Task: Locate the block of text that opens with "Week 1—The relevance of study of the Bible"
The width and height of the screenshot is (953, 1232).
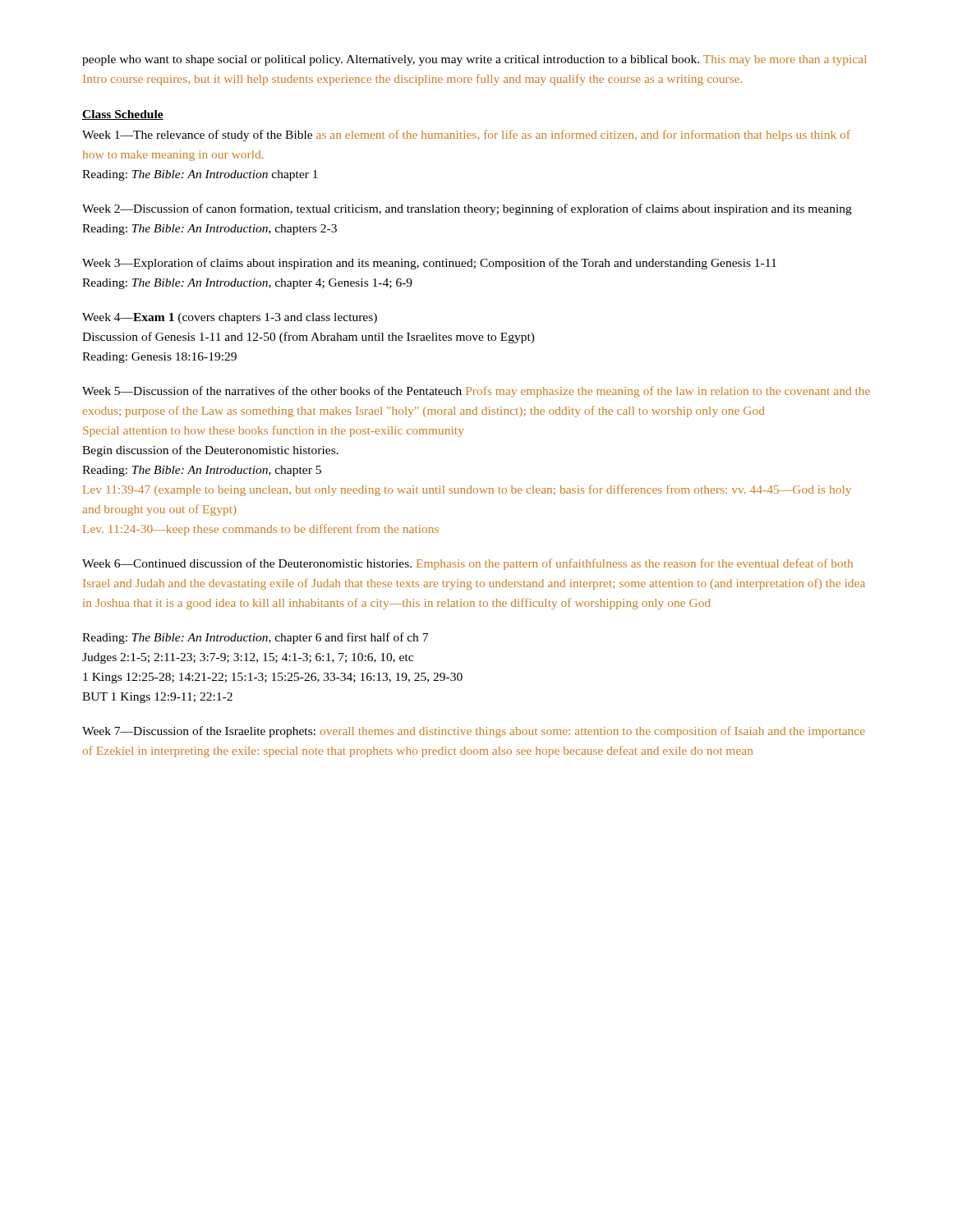Action: click(466, 136)
